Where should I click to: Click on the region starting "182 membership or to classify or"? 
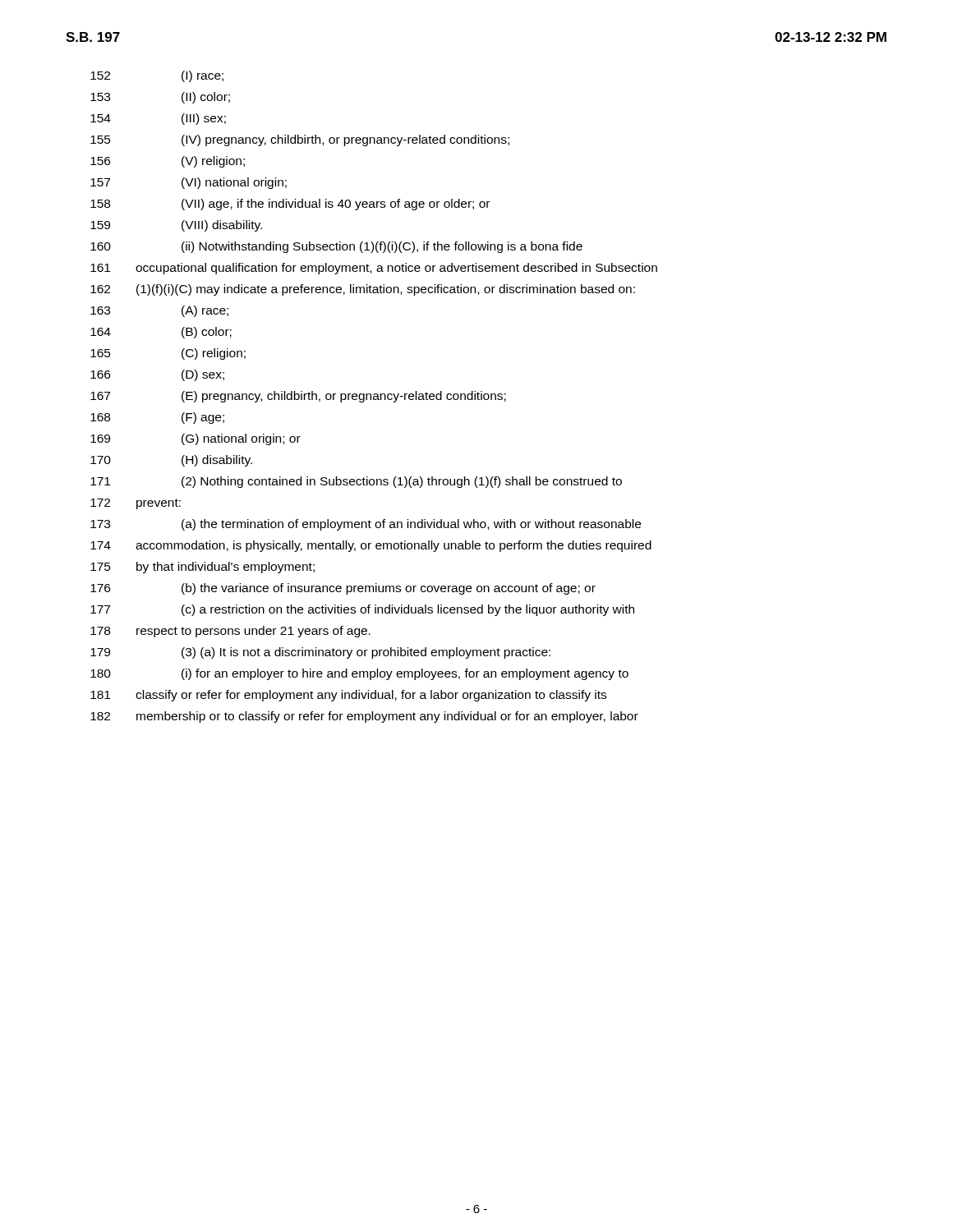coord(476,717)
